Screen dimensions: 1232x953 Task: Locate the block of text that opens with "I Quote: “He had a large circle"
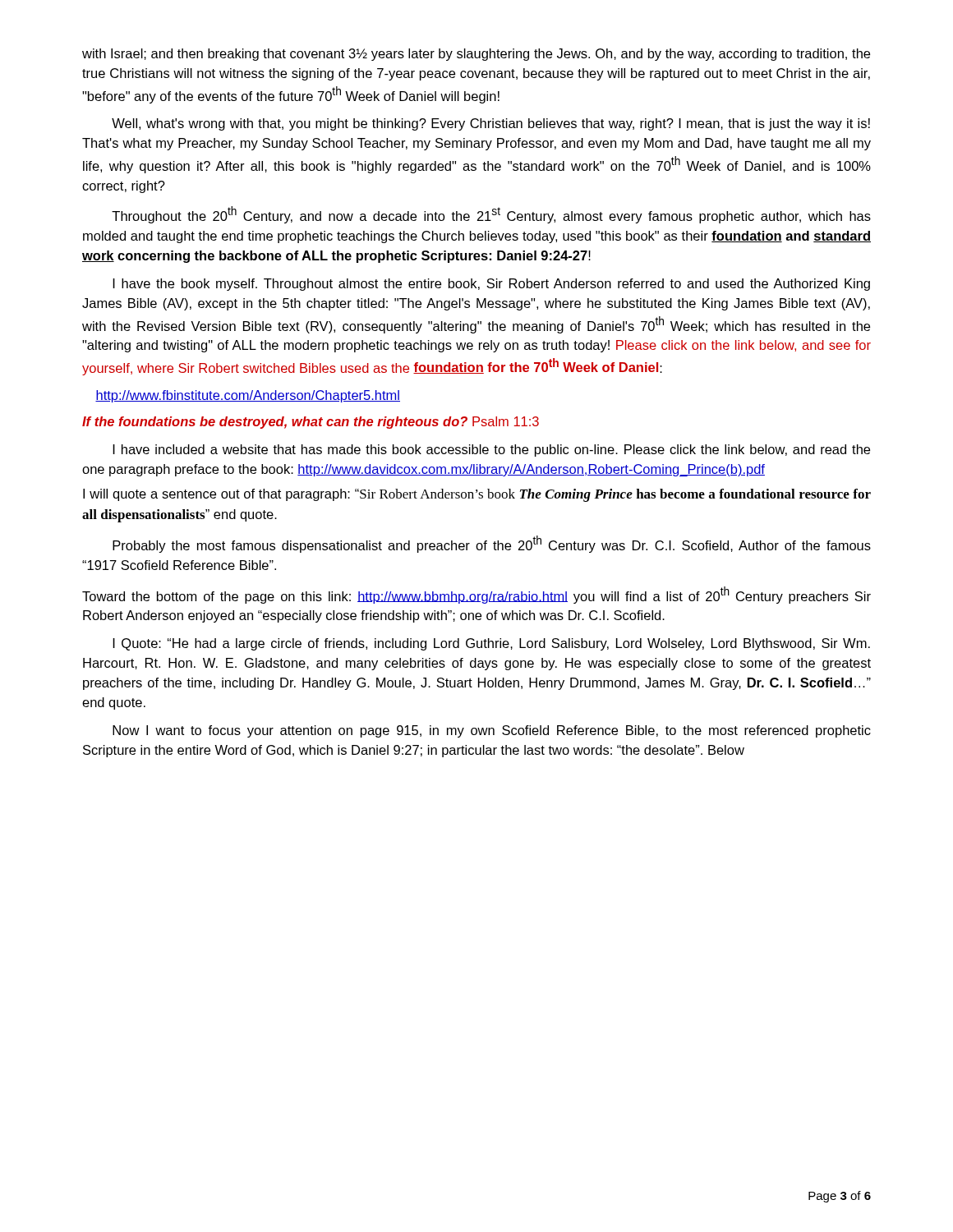[x=476, y=673]
